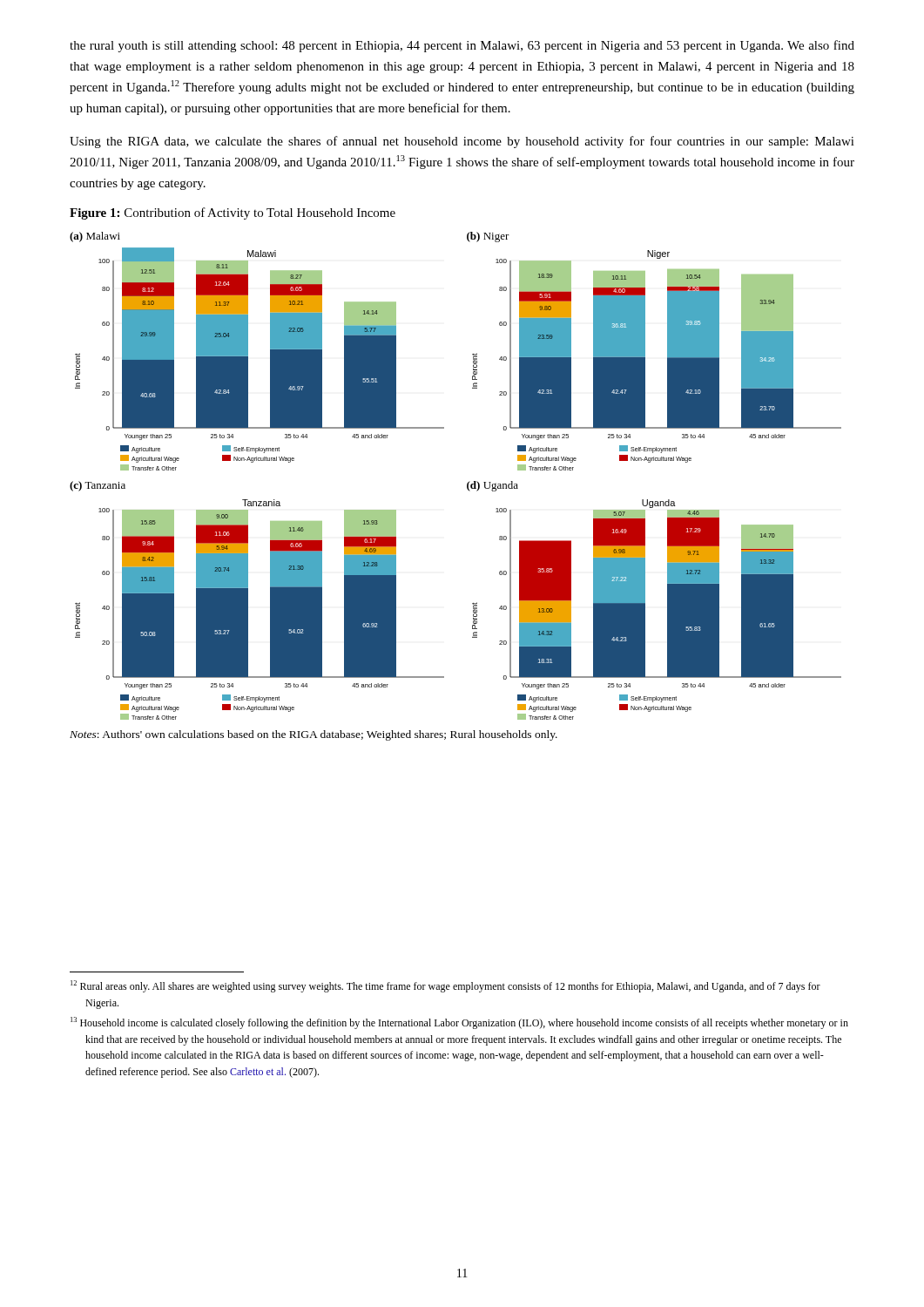The height and width of the screenshot is (1307, 924).
Task: Locate the text block that reads "Using the RIGA data, we calculate the shares"
Action: click(x=462, y=162)
